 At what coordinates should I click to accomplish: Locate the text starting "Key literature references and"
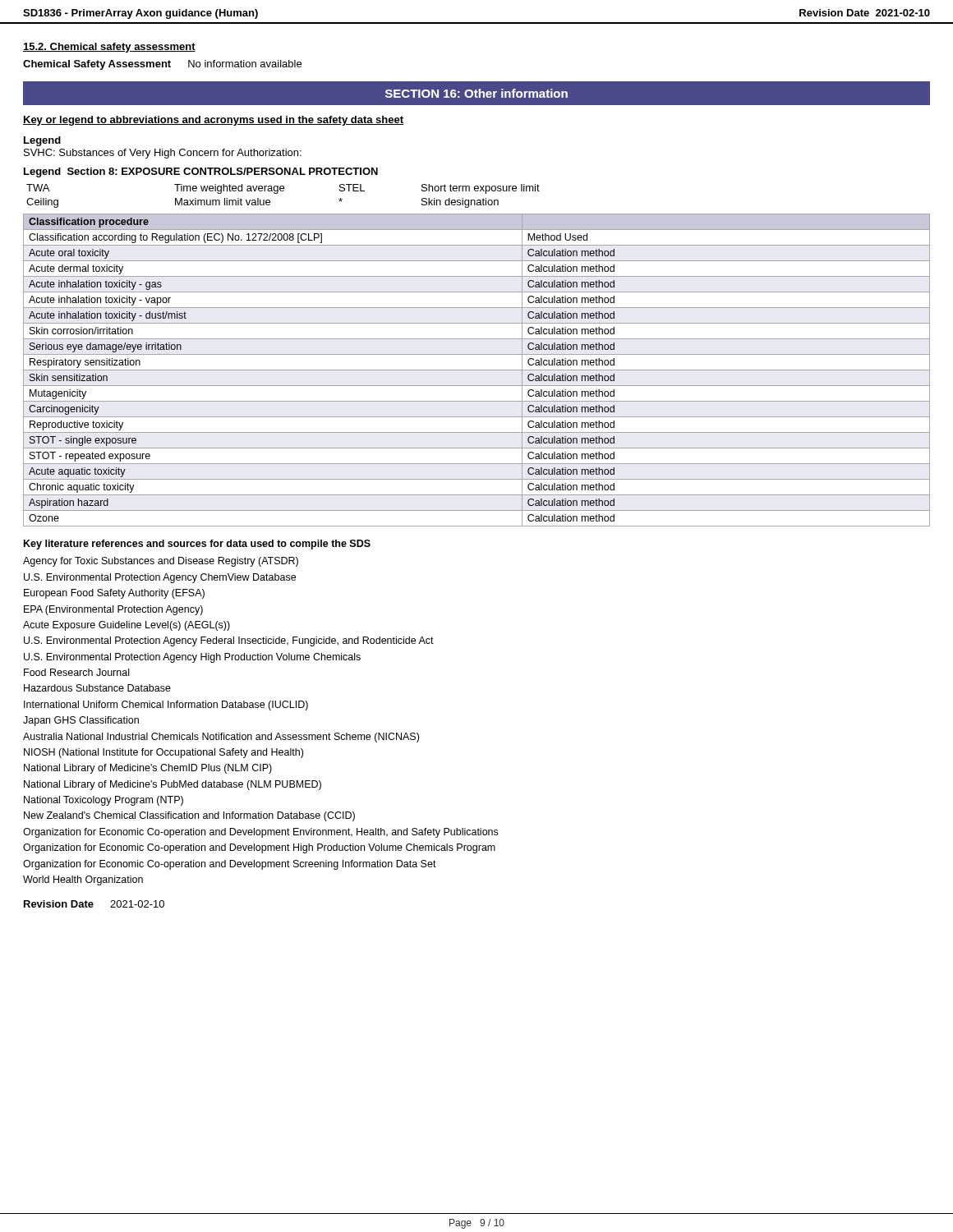[197, 545]
